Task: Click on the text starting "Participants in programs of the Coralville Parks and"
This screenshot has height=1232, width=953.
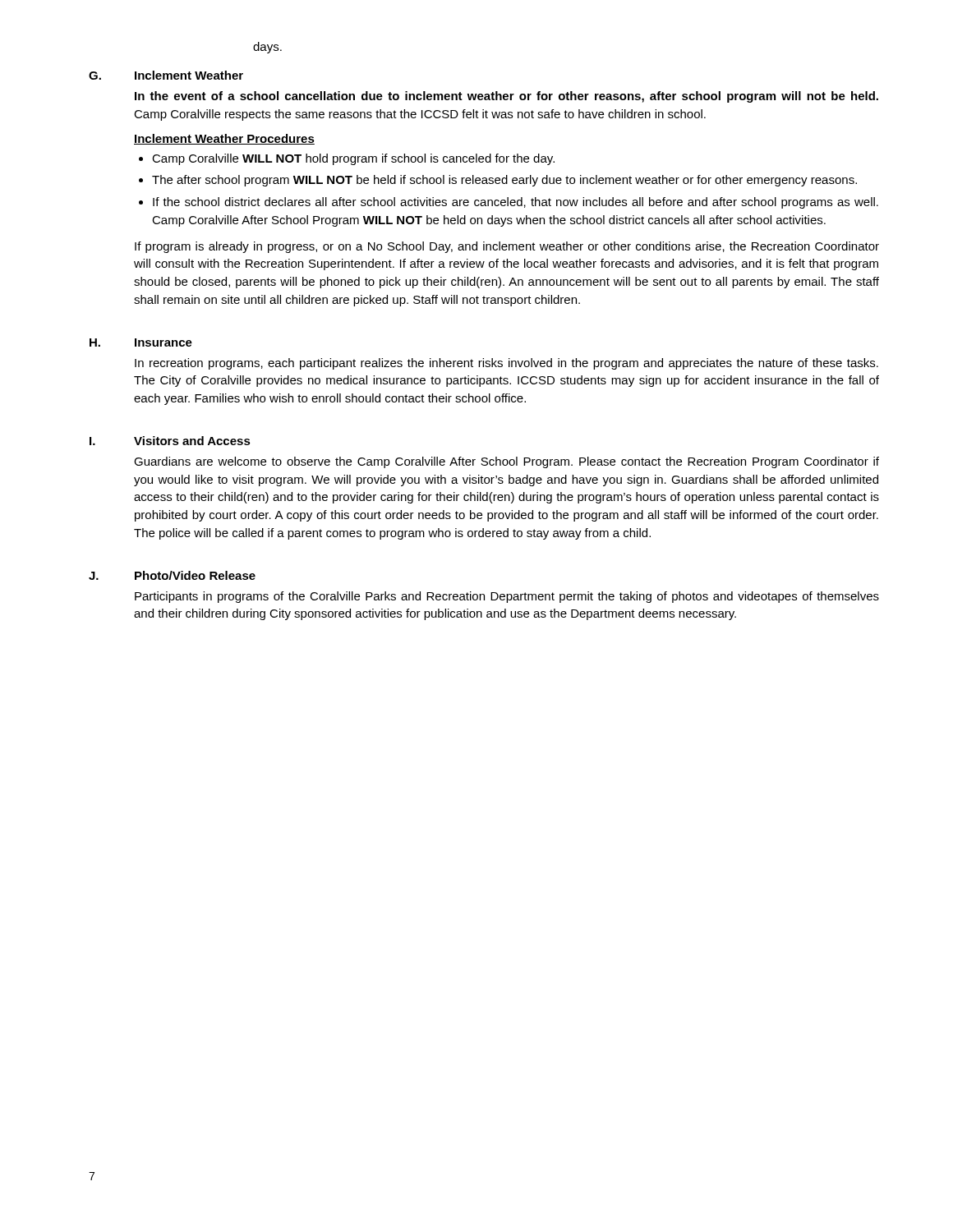Action: (506, 605)
